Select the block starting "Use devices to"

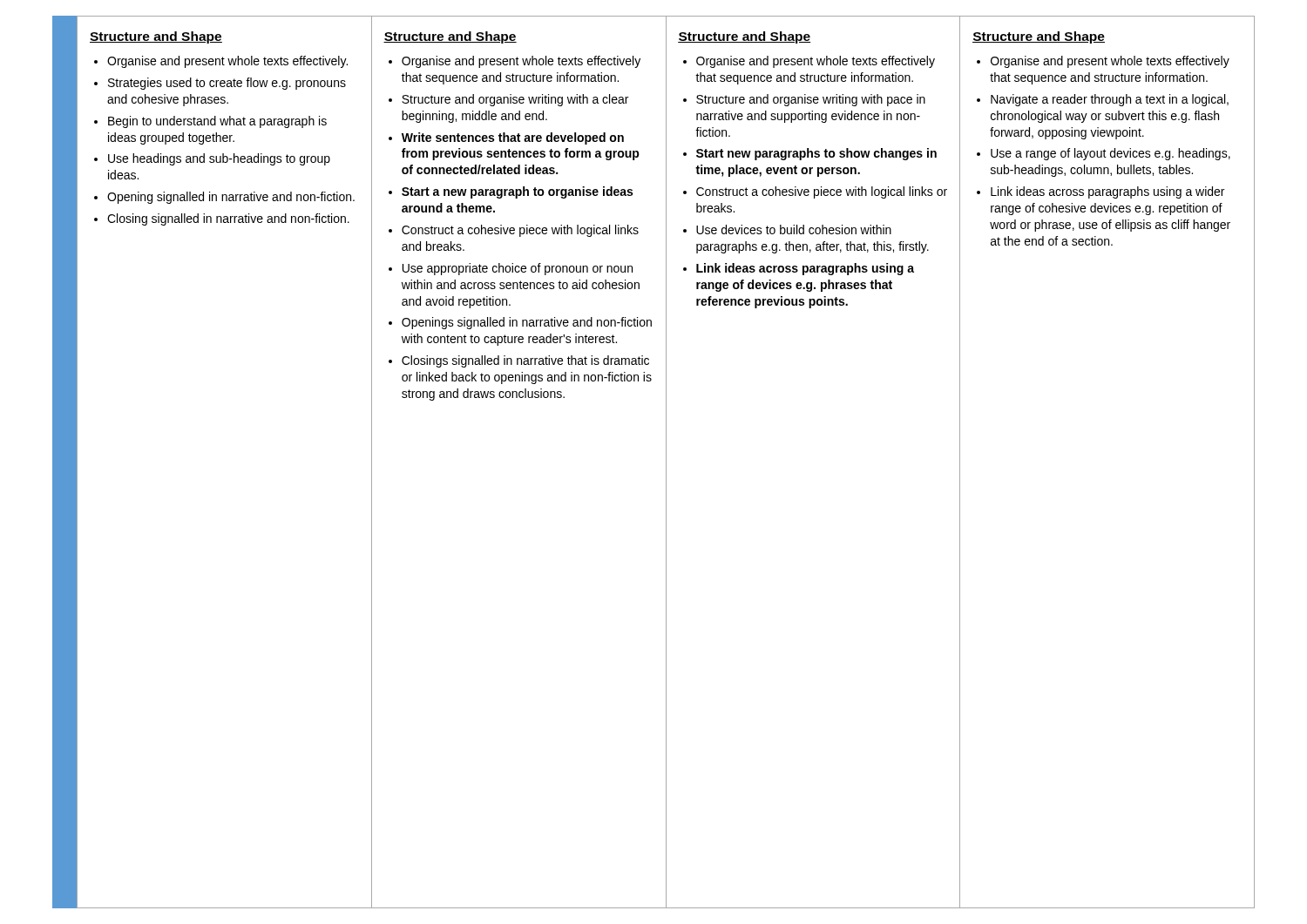pos(813,238)
